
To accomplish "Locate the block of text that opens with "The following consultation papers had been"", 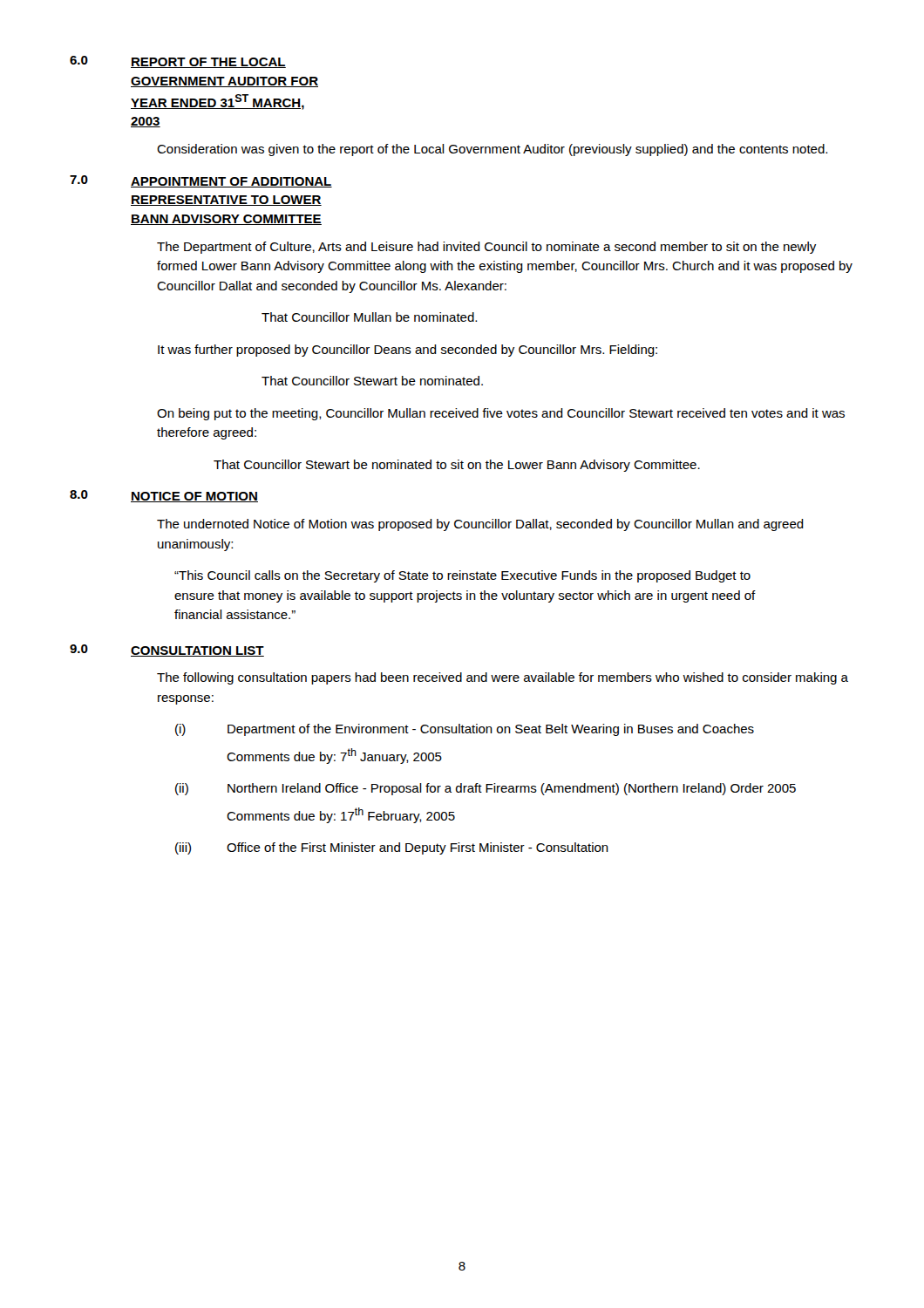I will click(x=503, y=687).
